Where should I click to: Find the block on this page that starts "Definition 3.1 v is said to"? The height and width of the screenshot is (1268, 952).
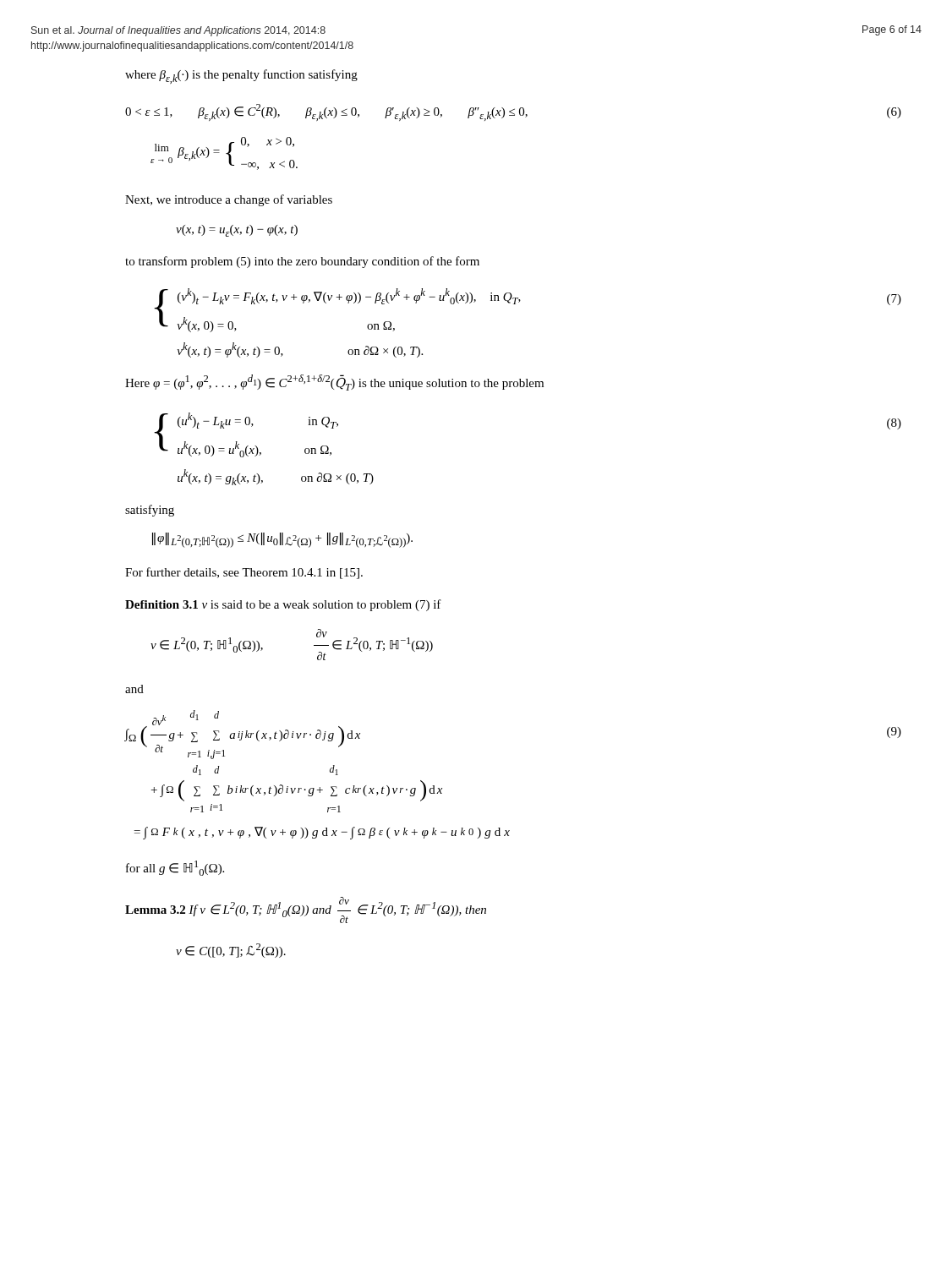[283, 604]
